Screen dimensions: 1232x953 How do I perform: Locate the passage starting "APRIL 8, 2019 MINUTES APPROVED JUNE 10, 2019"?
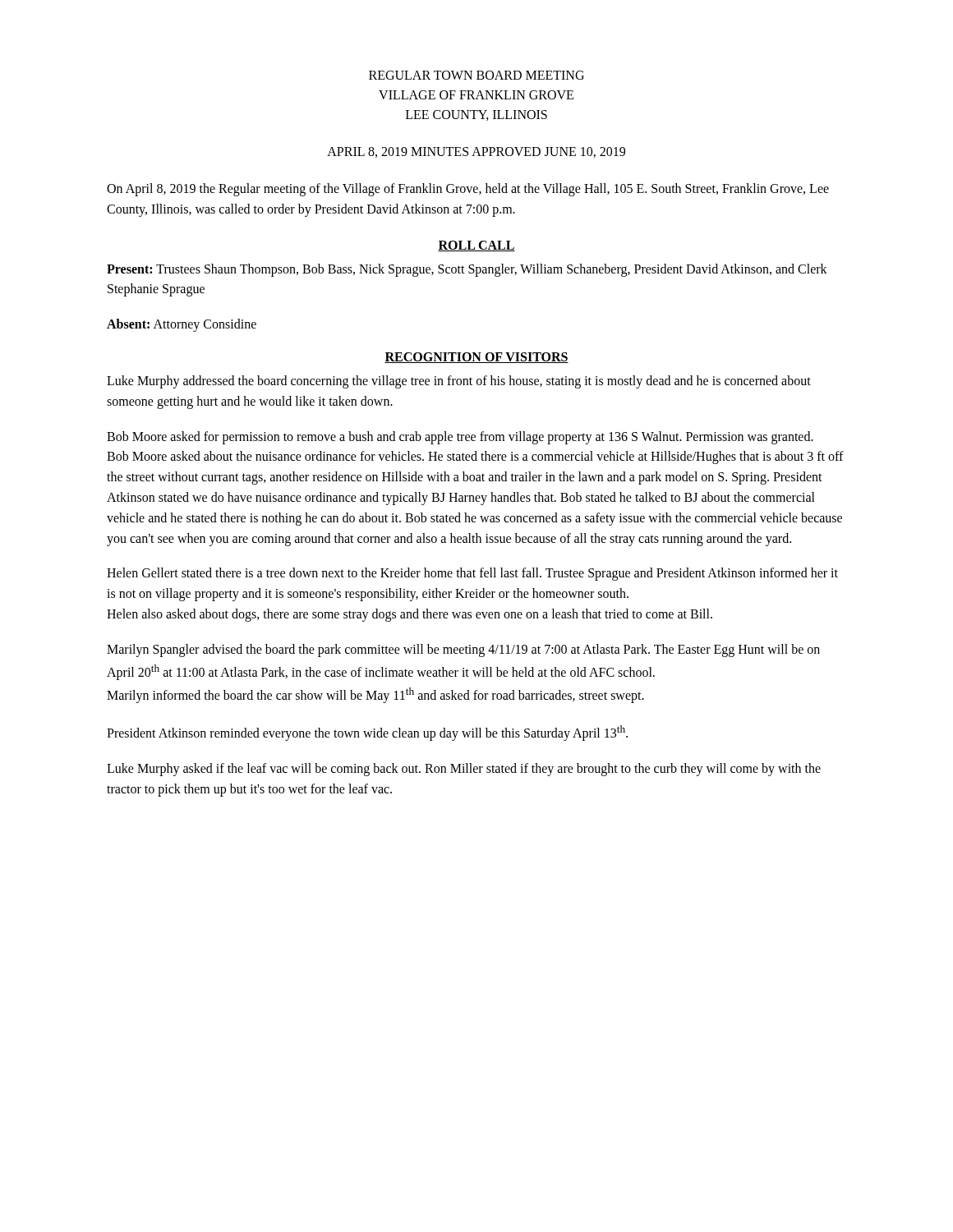coord(476,152)
